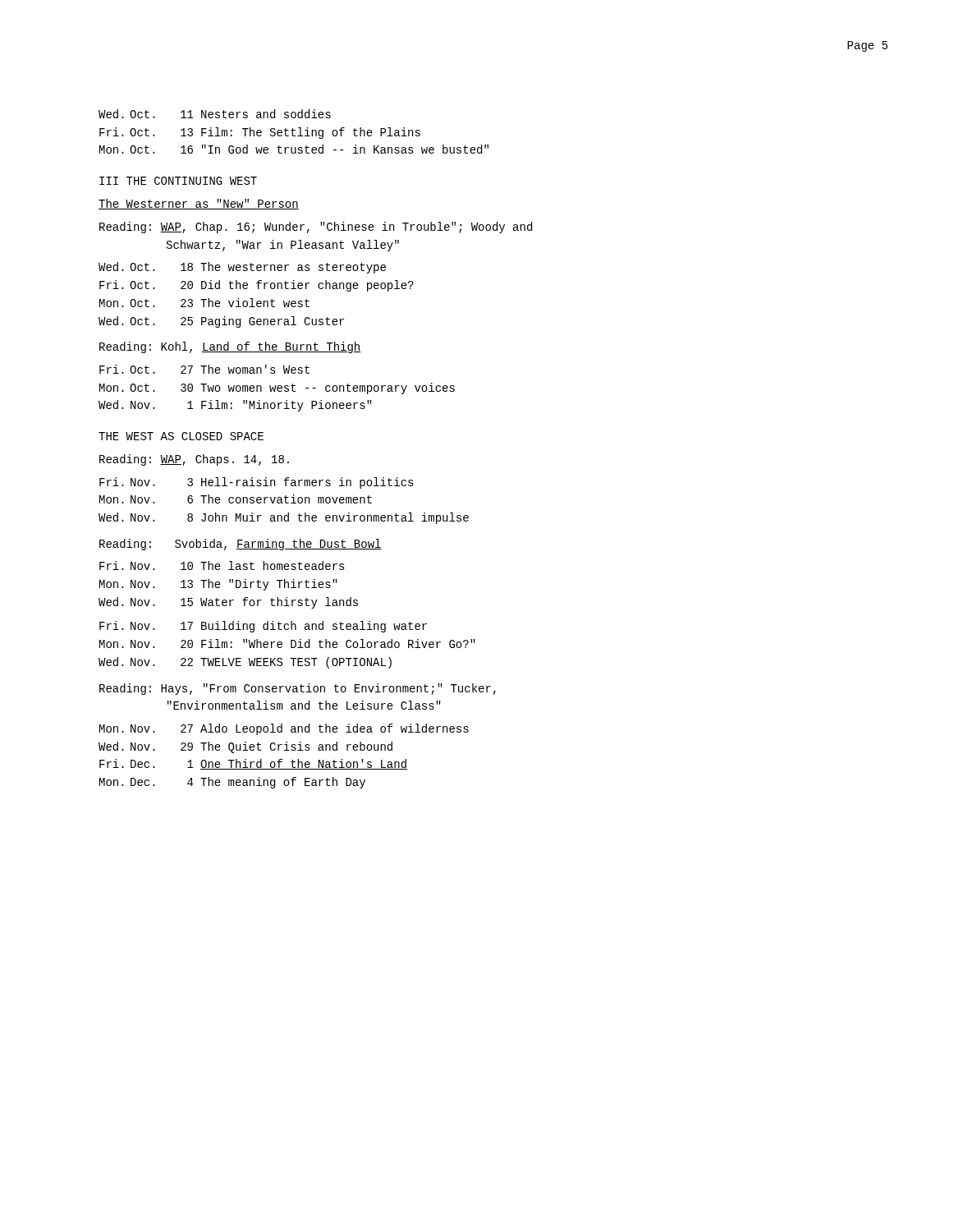Find the list item with the text "Fri.Dec. 1One Third"

click(253, 764)
